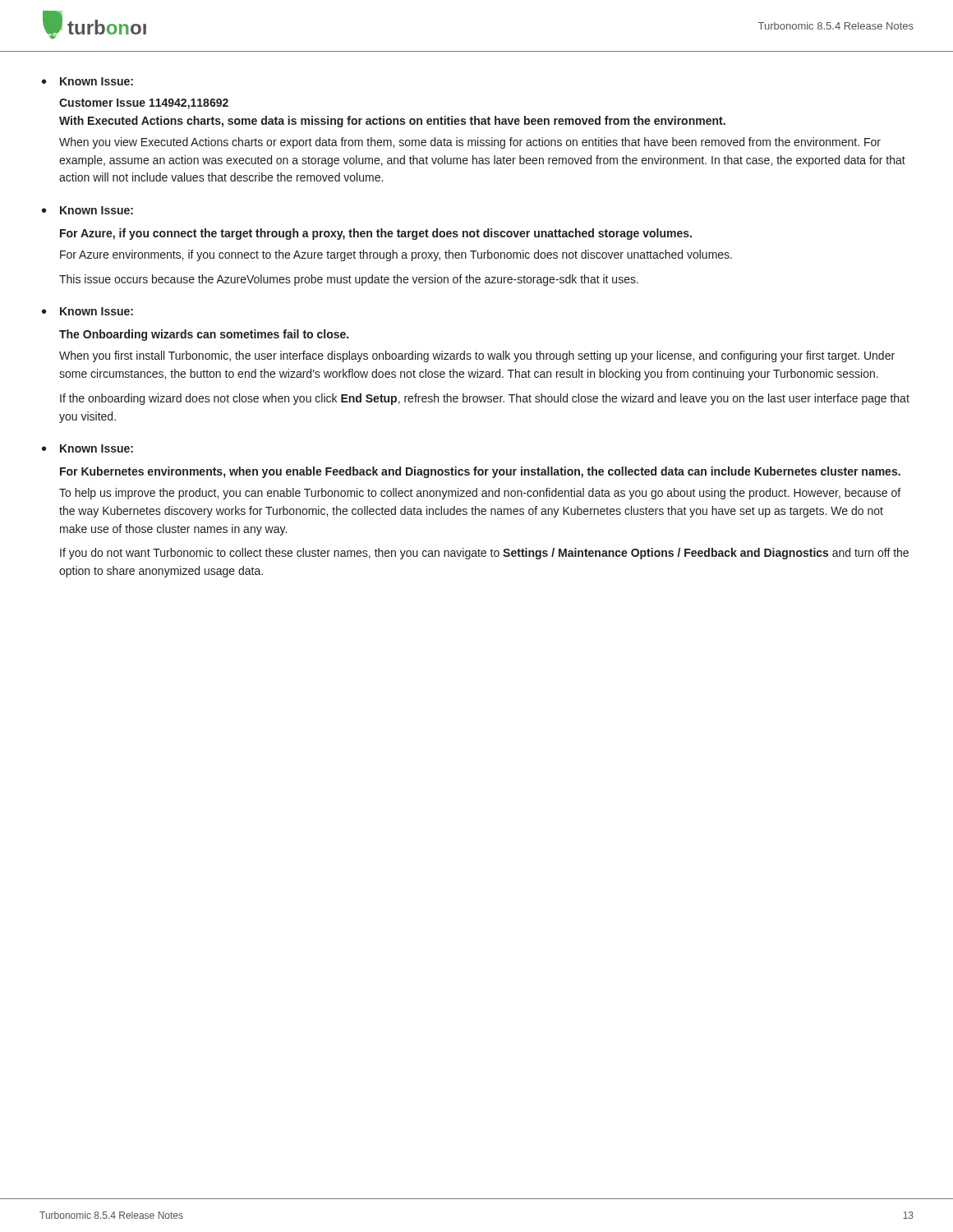Locate the block starting "If the onboarding wizard"
The height and width of the screenshot is (1232, 953).
click(x=484, y=407)
